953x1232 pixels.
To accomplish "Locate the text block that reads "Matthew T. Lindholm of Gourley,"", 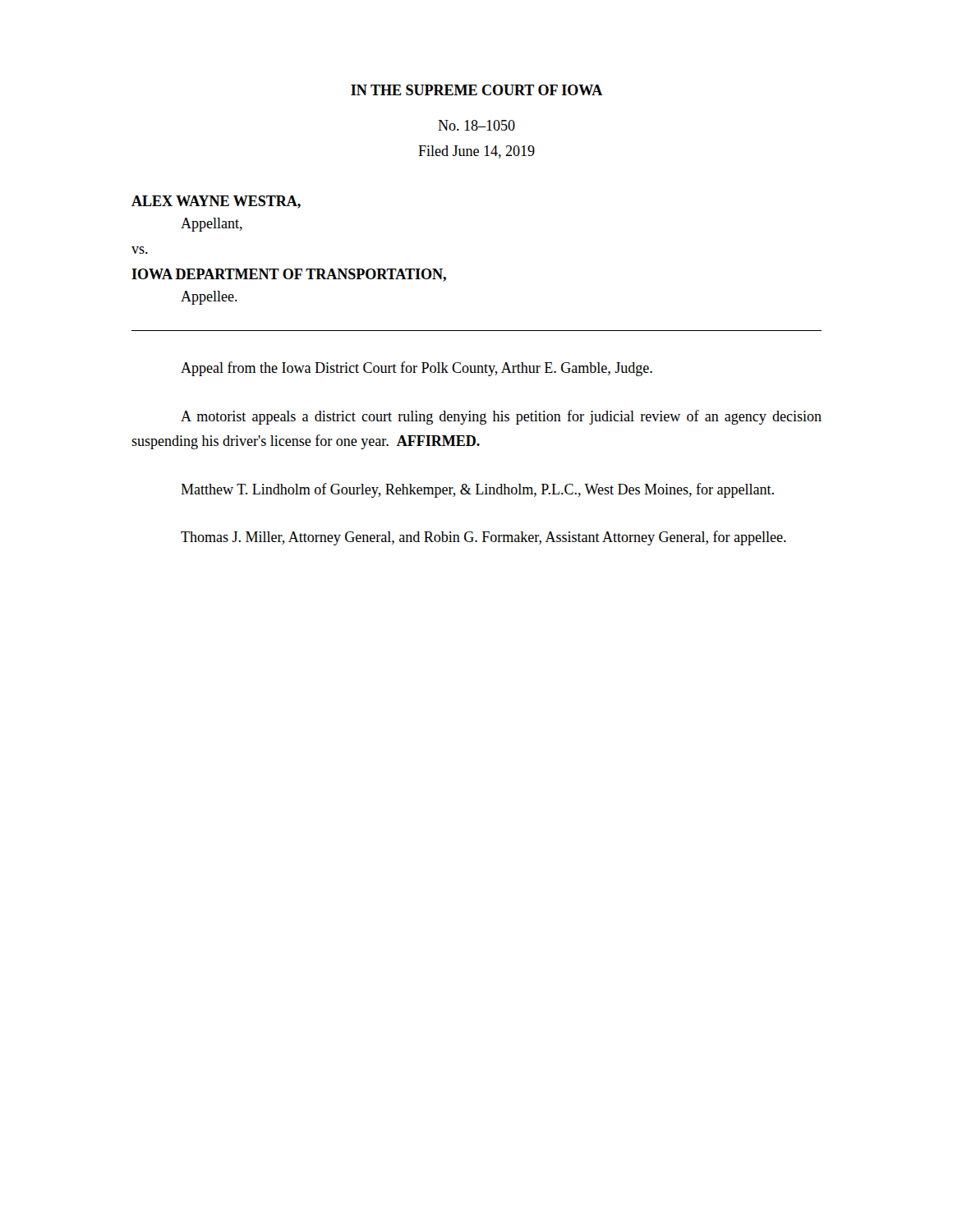I will (x=478, y=489).
